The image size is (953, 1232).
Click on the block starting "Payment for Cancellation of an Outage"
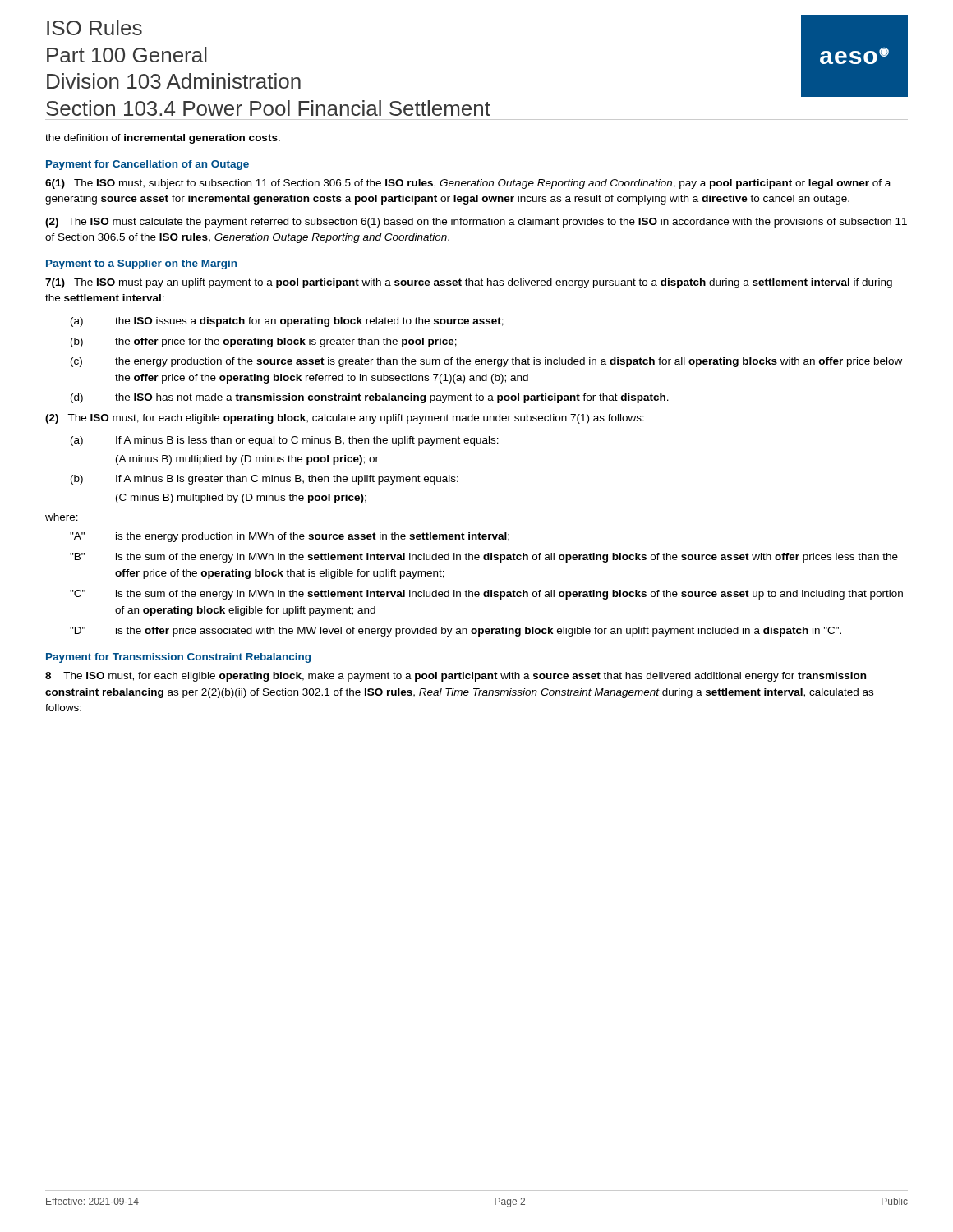(147, 163)
